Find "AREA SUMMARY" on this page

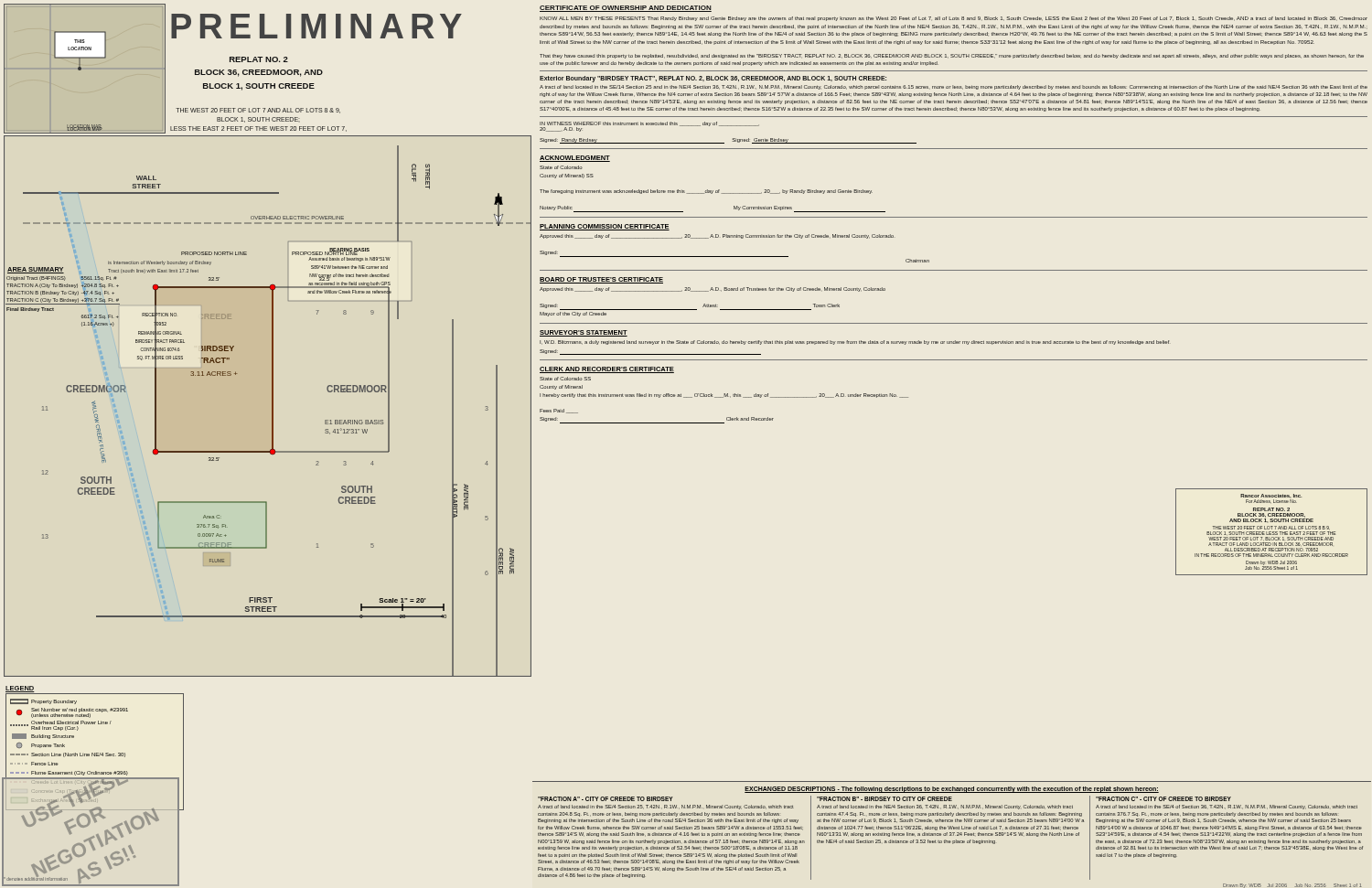click(35, 269)
